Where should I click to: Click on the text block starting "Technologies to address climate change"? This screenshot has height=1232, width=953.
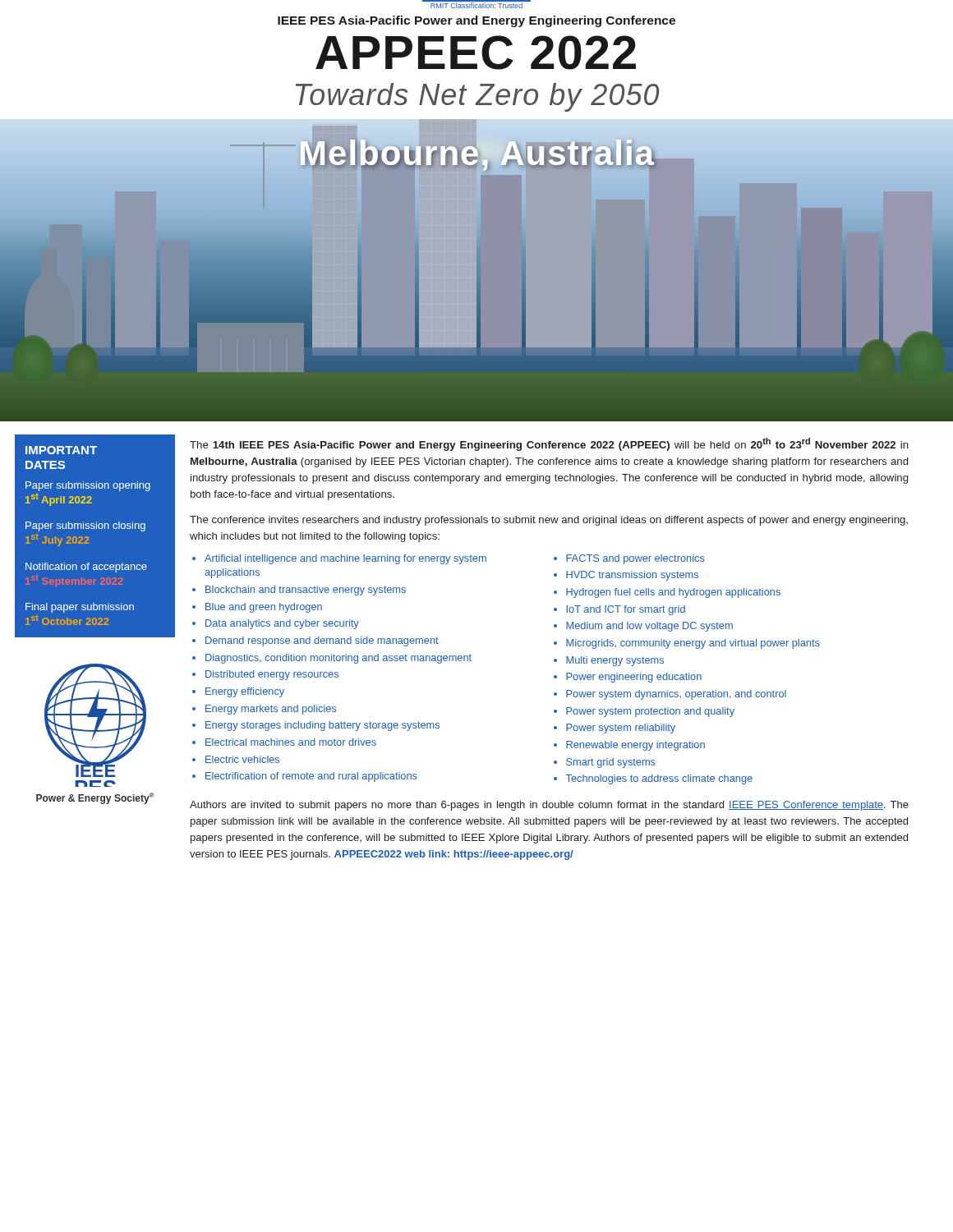(x=728, y=779)
